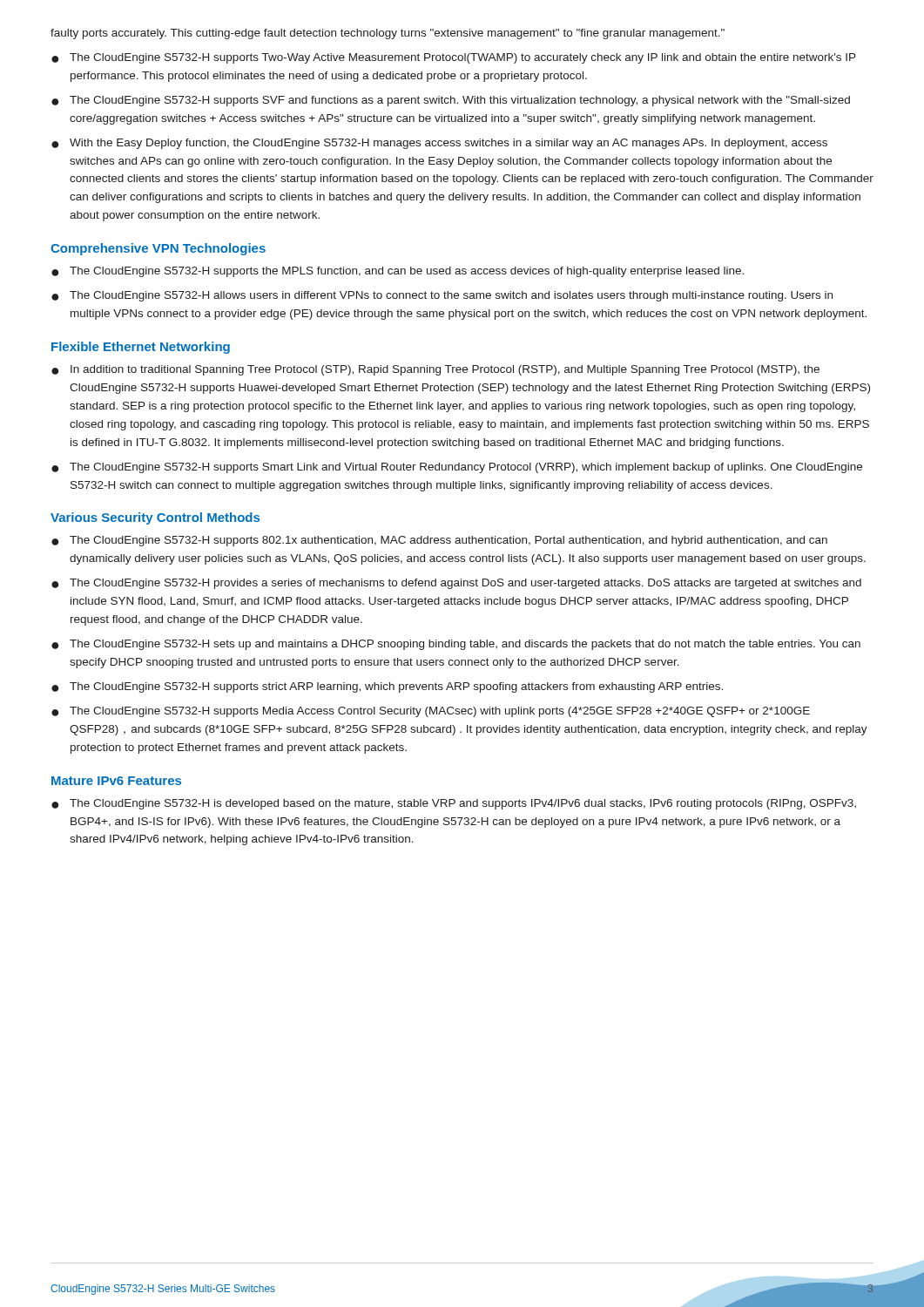Find the region starting "Comprehensive VPN Technologies"
The width and height of the screenshot is (924, 1307).
158,248
